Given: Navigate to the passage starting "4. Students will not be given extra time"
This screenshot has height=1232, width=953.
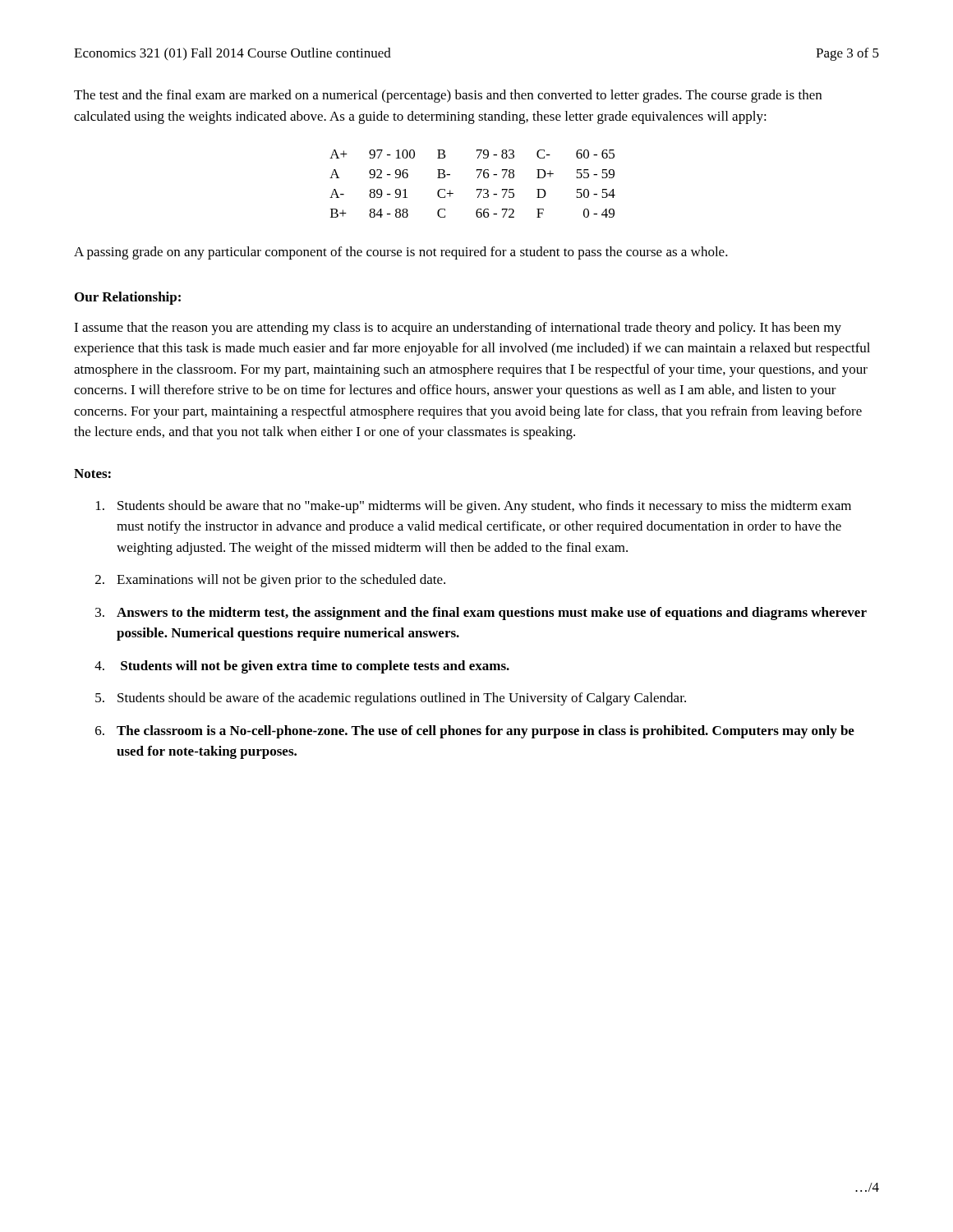Looking at the screenshot, I should [x=476, y=666].
